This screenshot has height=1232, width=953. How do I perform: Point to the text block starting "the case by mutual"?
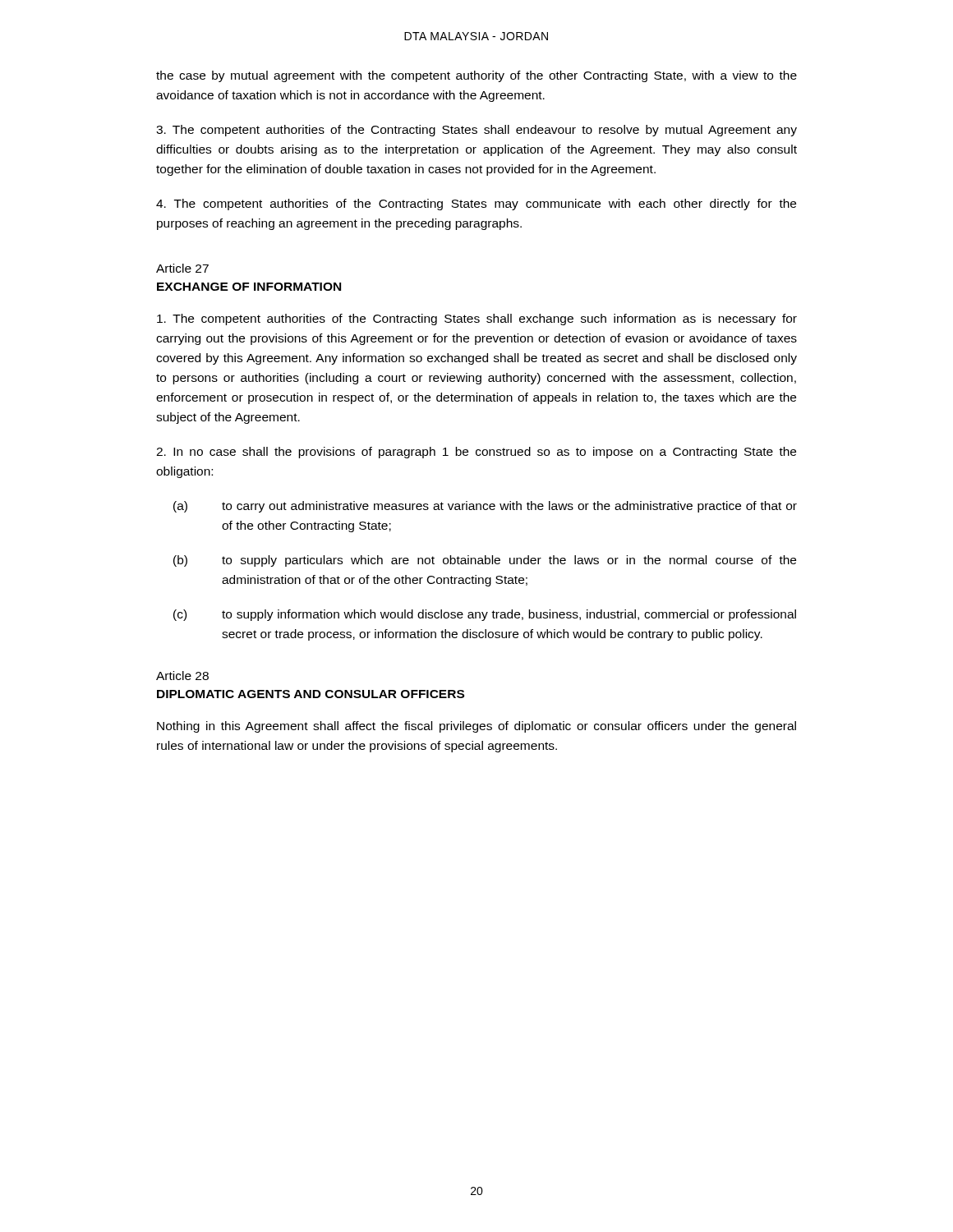coord(476,85)
